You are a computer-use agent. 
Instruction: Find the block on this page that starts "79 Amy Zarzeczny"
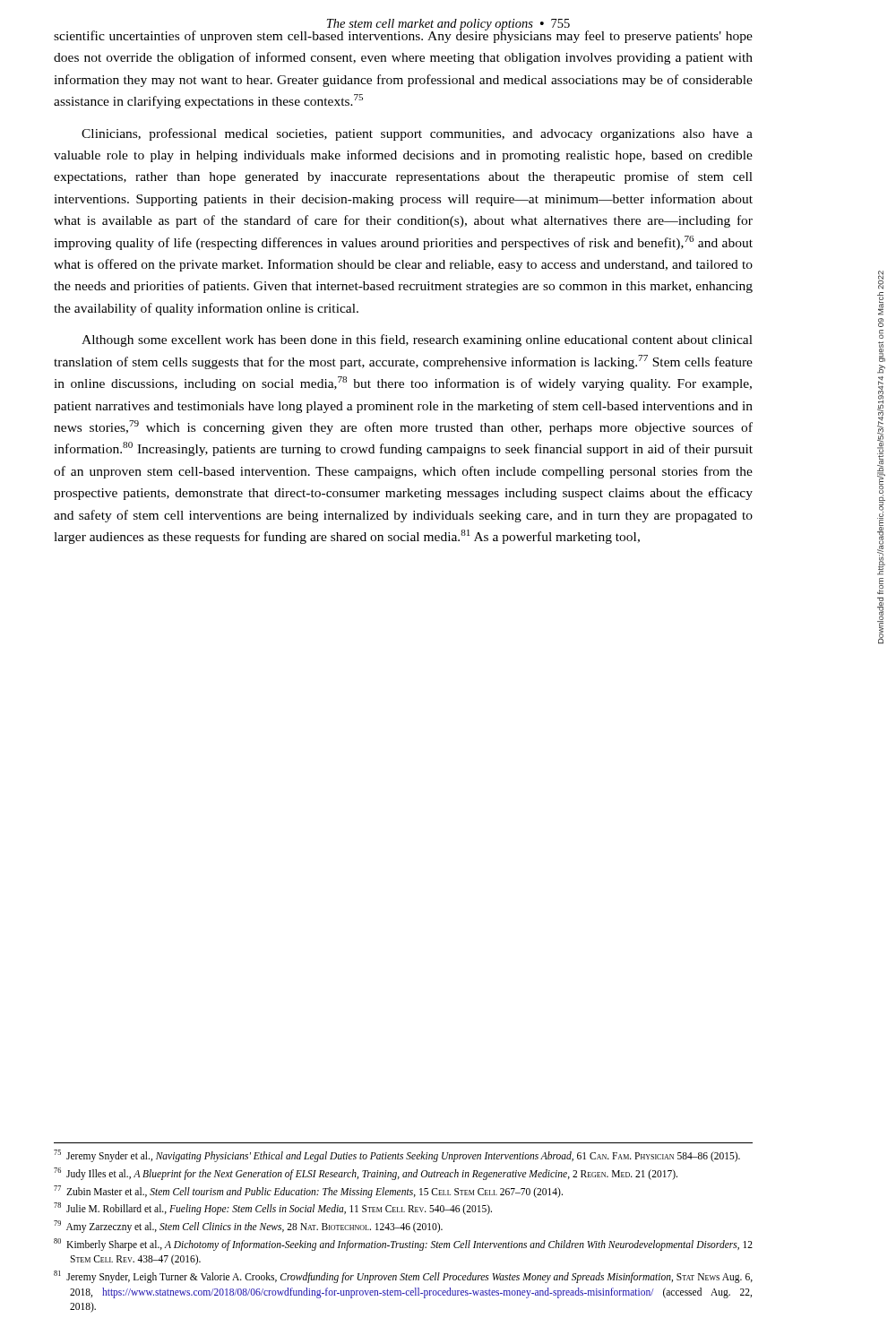248,1226
